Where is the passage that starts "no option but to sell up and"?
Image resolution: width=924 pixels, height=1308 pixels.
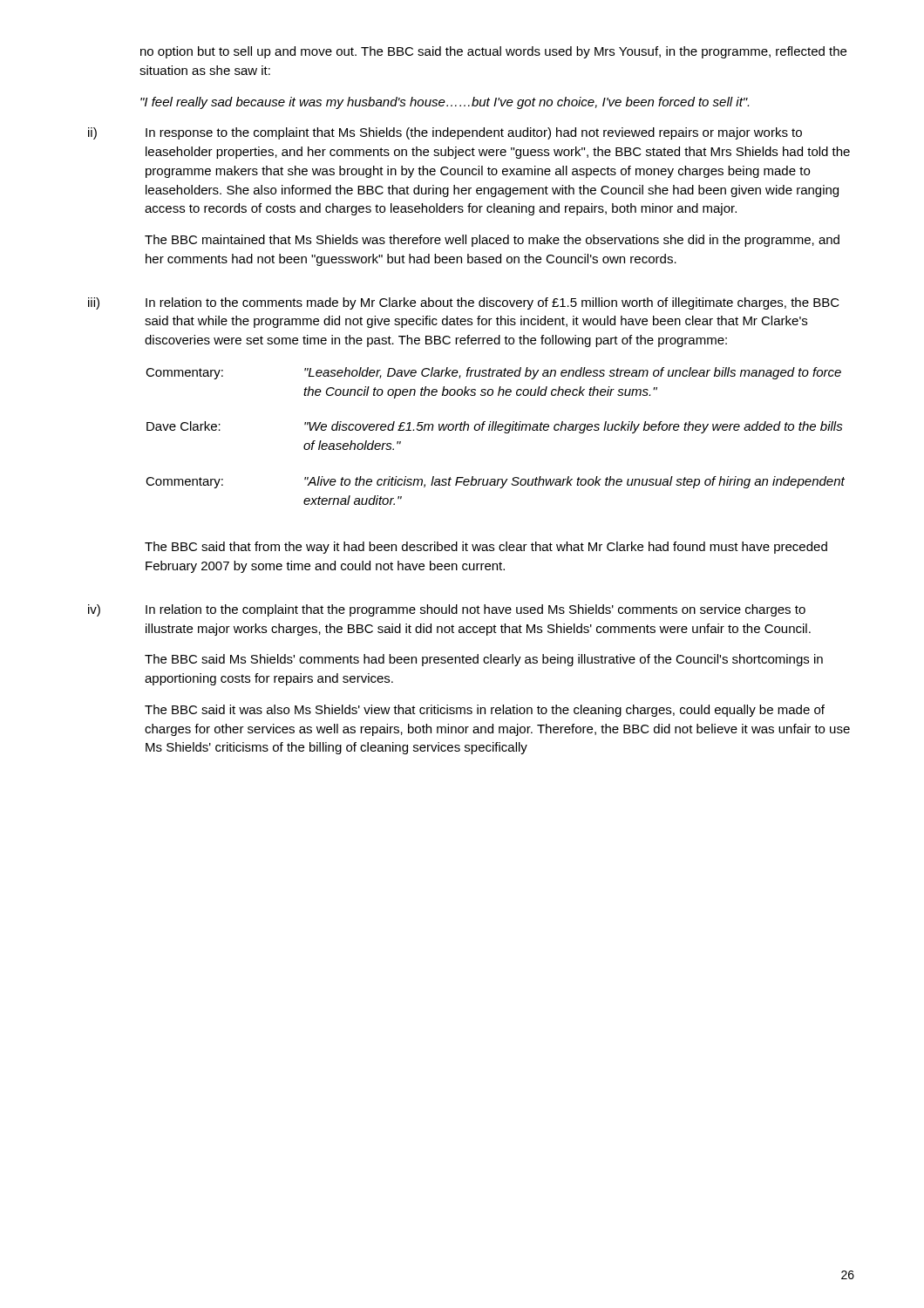click(497, 61)
